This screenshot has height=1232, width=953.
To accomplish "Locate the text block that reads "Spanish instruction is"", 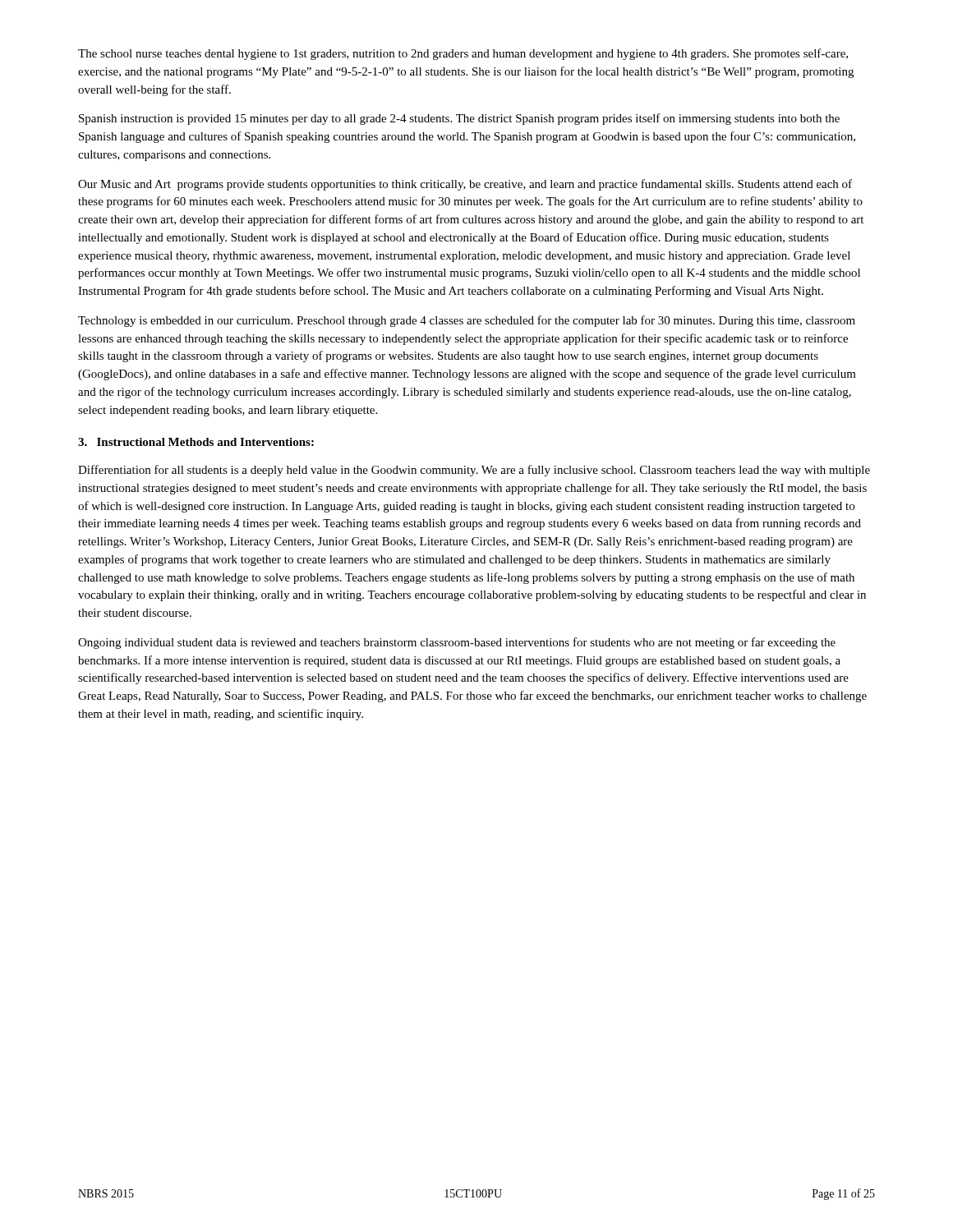I will tap(476, 137).
